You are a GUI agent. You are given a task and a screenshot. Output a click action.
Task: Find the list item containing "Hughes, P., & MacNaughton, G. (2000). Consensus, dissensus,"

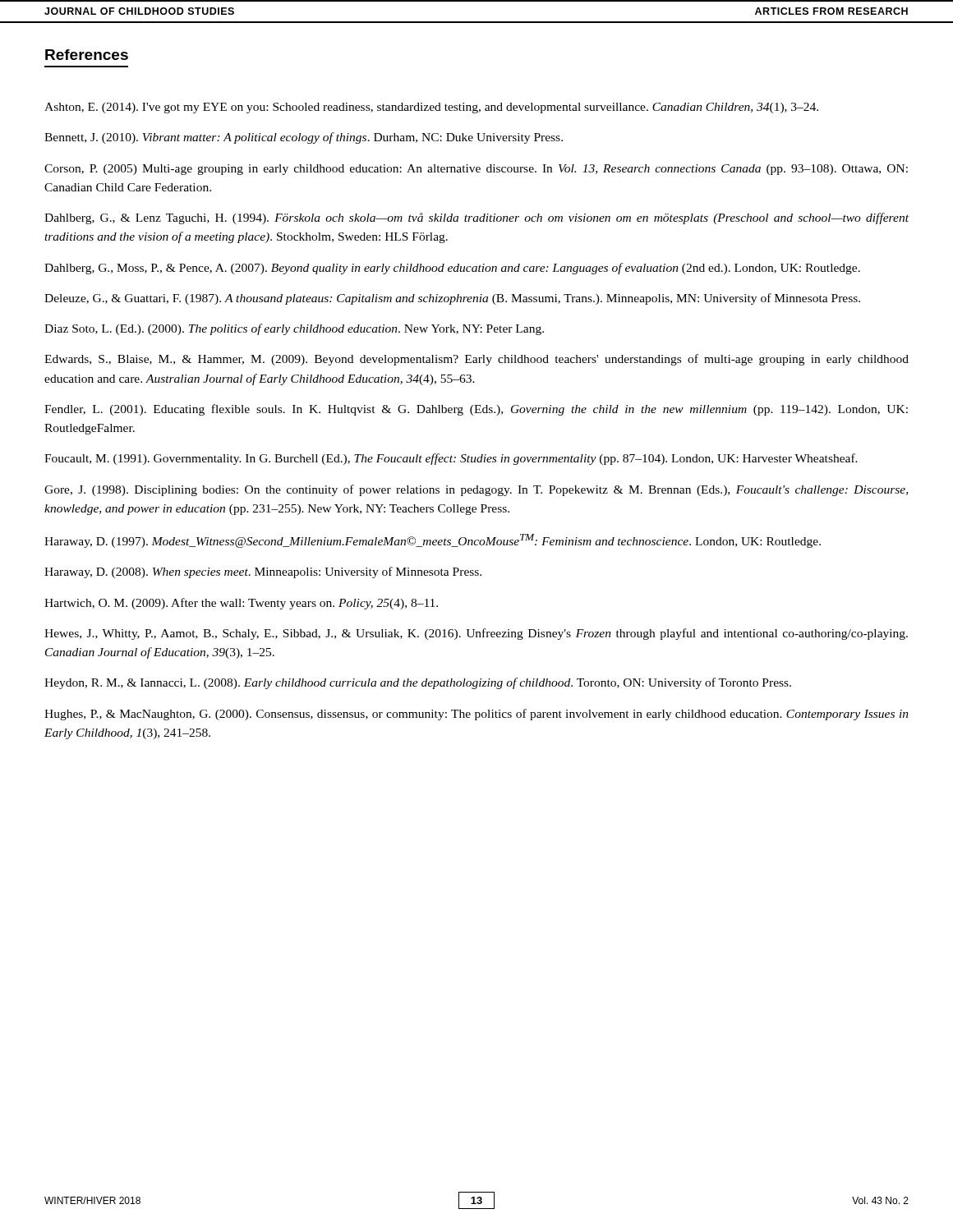(476, 723)
